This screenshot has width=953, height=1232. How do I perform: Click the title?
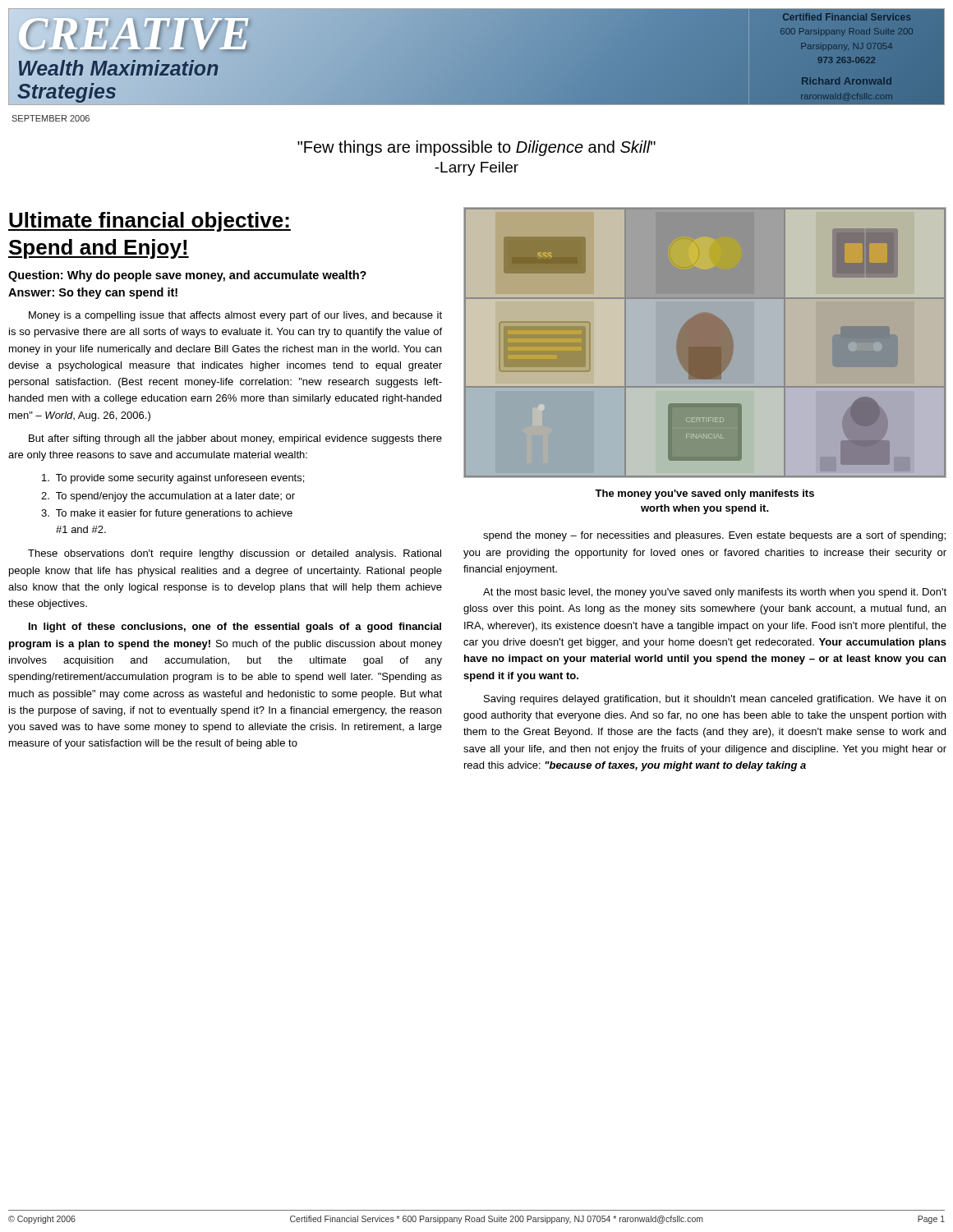coord(149,233)
